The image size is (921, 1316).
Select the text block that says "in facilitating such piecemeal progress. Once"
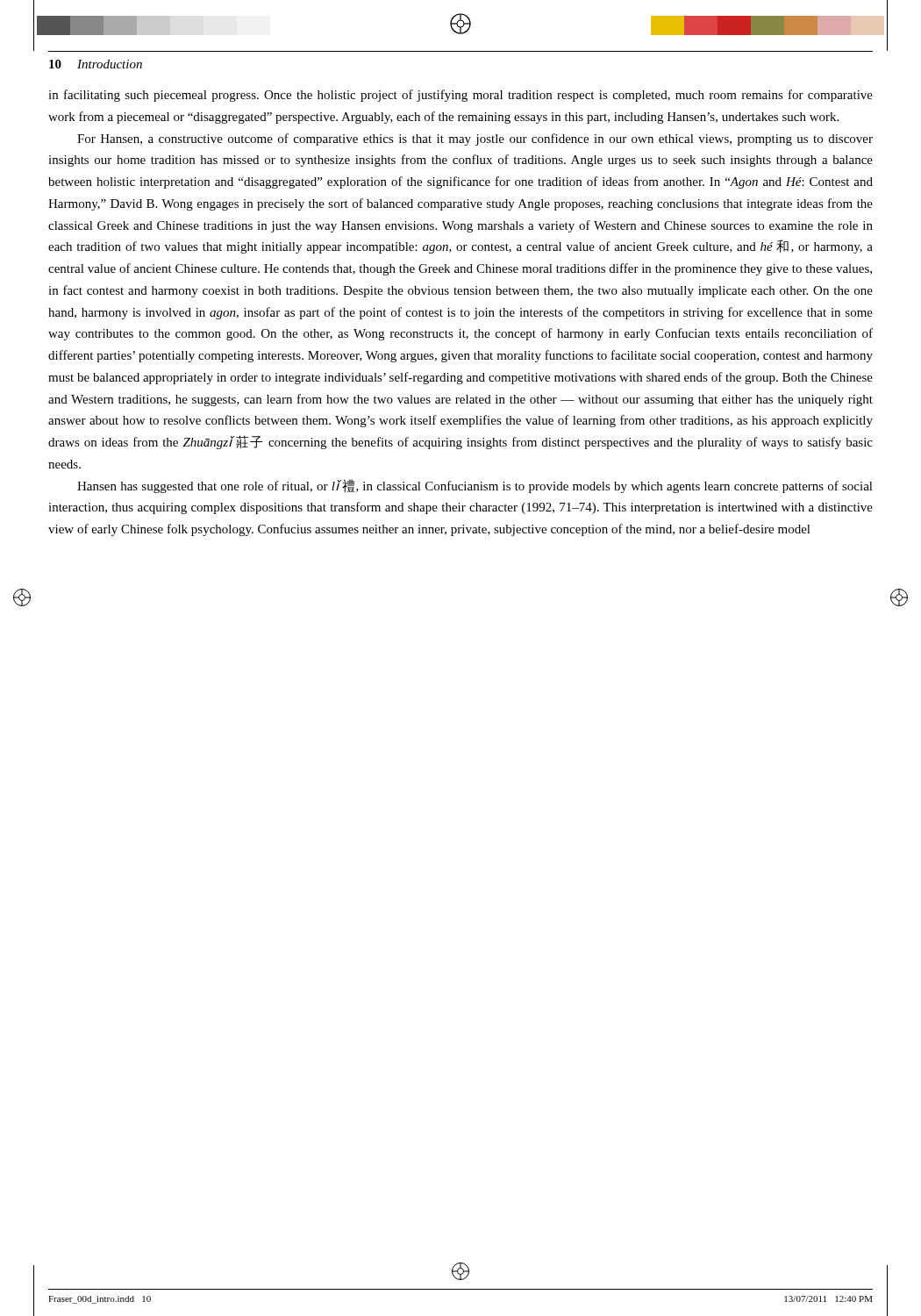pos(460,312)
